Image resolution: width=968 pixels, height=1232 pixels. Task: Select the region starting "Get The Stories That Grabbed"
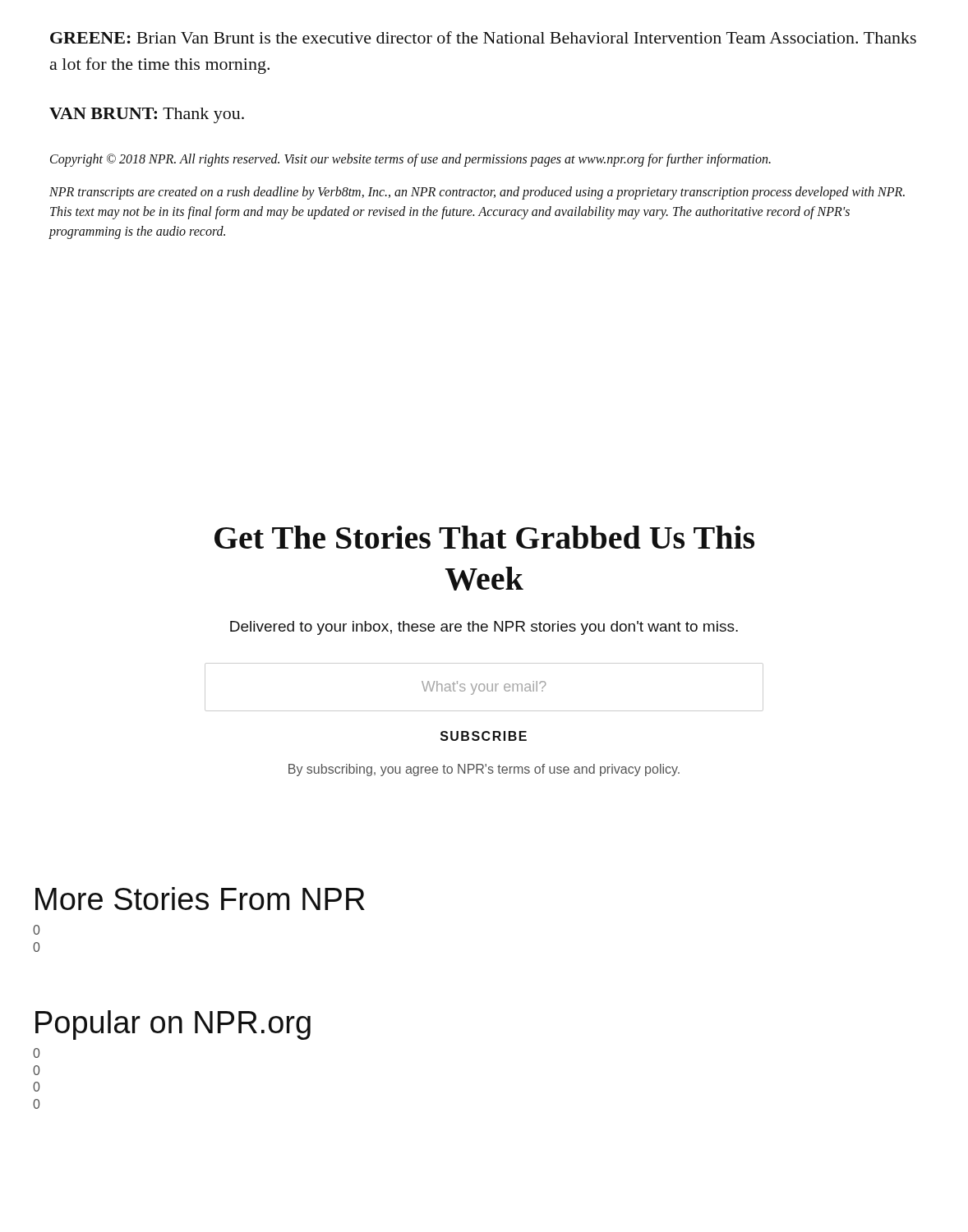484,558
